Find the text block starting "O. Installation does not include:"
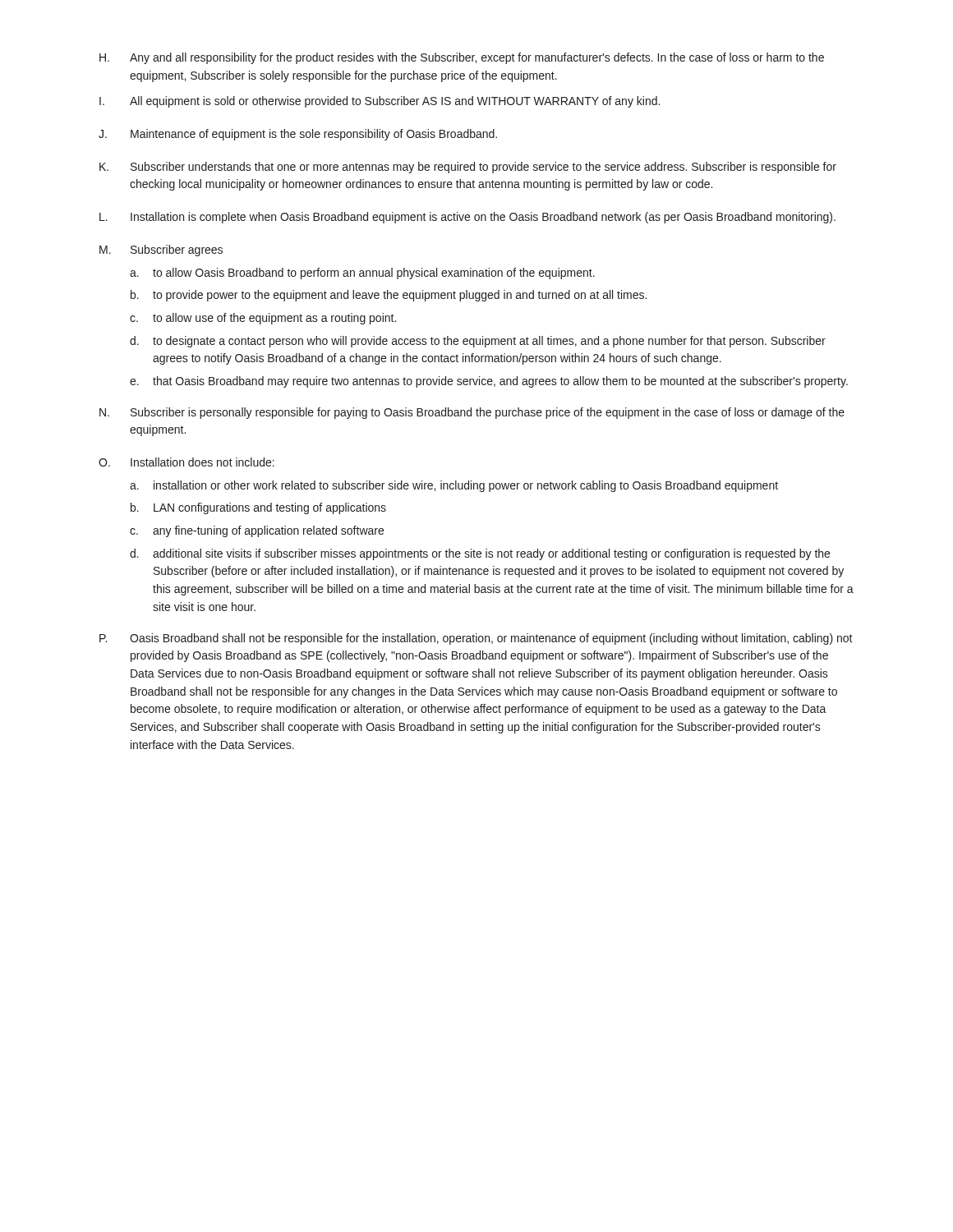The image size is (953, 1232). pyautogui.click(x=476, y=538)
